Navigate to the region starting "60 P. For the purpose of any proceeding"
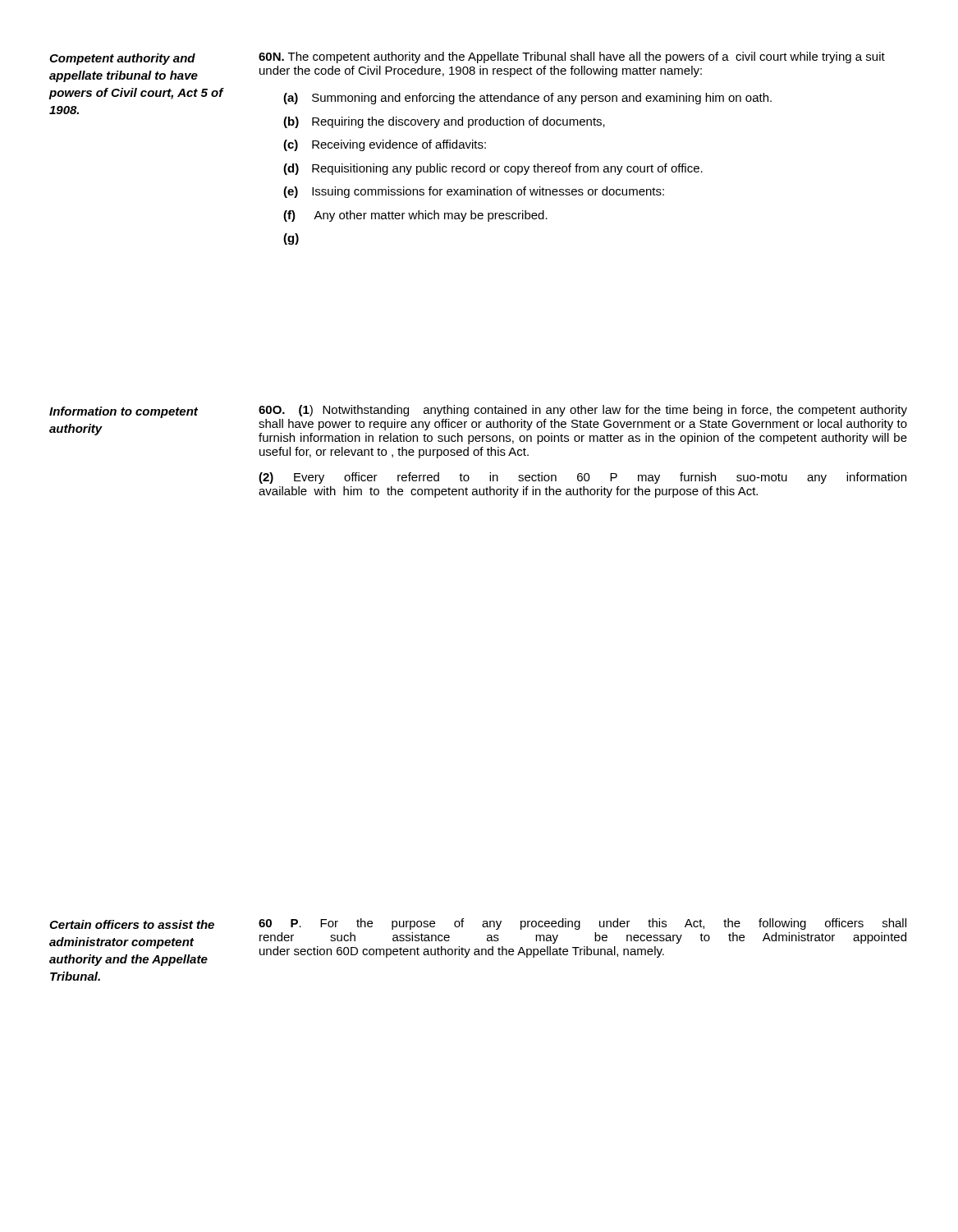Viewport: 958px width, 1232px height. 583,937
